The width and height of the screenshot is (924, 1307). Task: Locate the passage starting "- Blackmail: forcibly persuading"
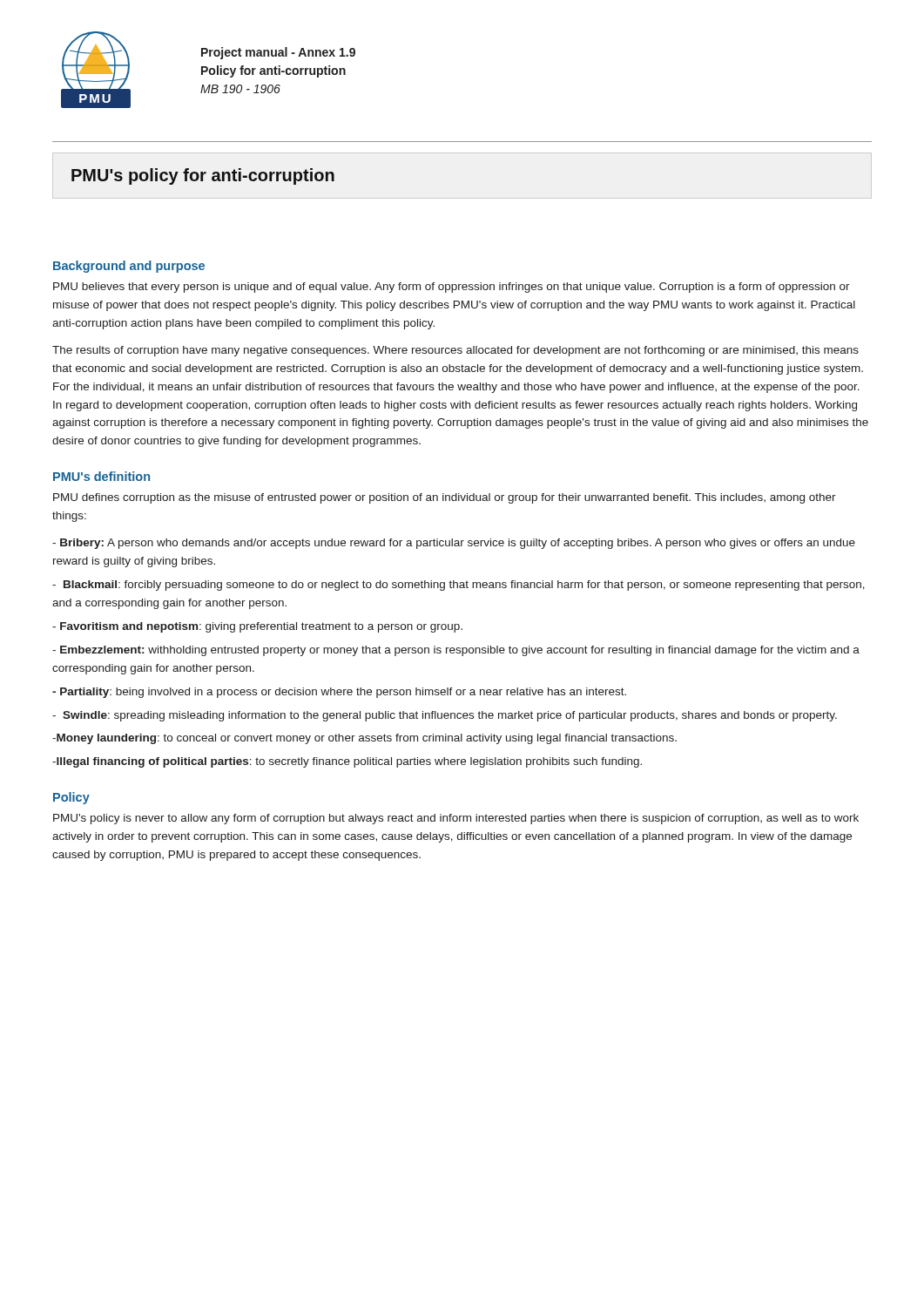tap(459, 593)
